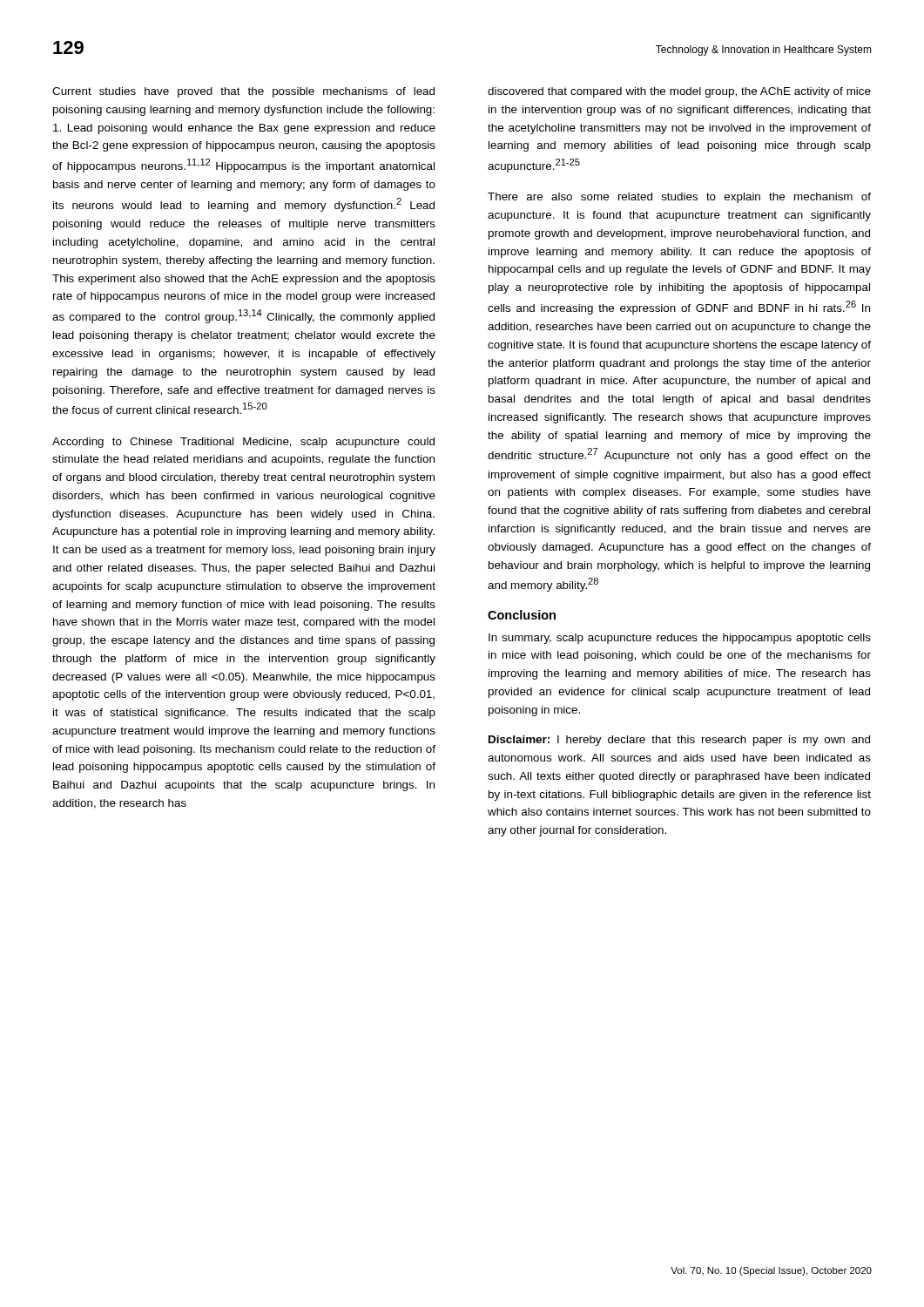Click on the block starting "According to Chinese Traditional Medicine, scalp"

tap(244, 622)
